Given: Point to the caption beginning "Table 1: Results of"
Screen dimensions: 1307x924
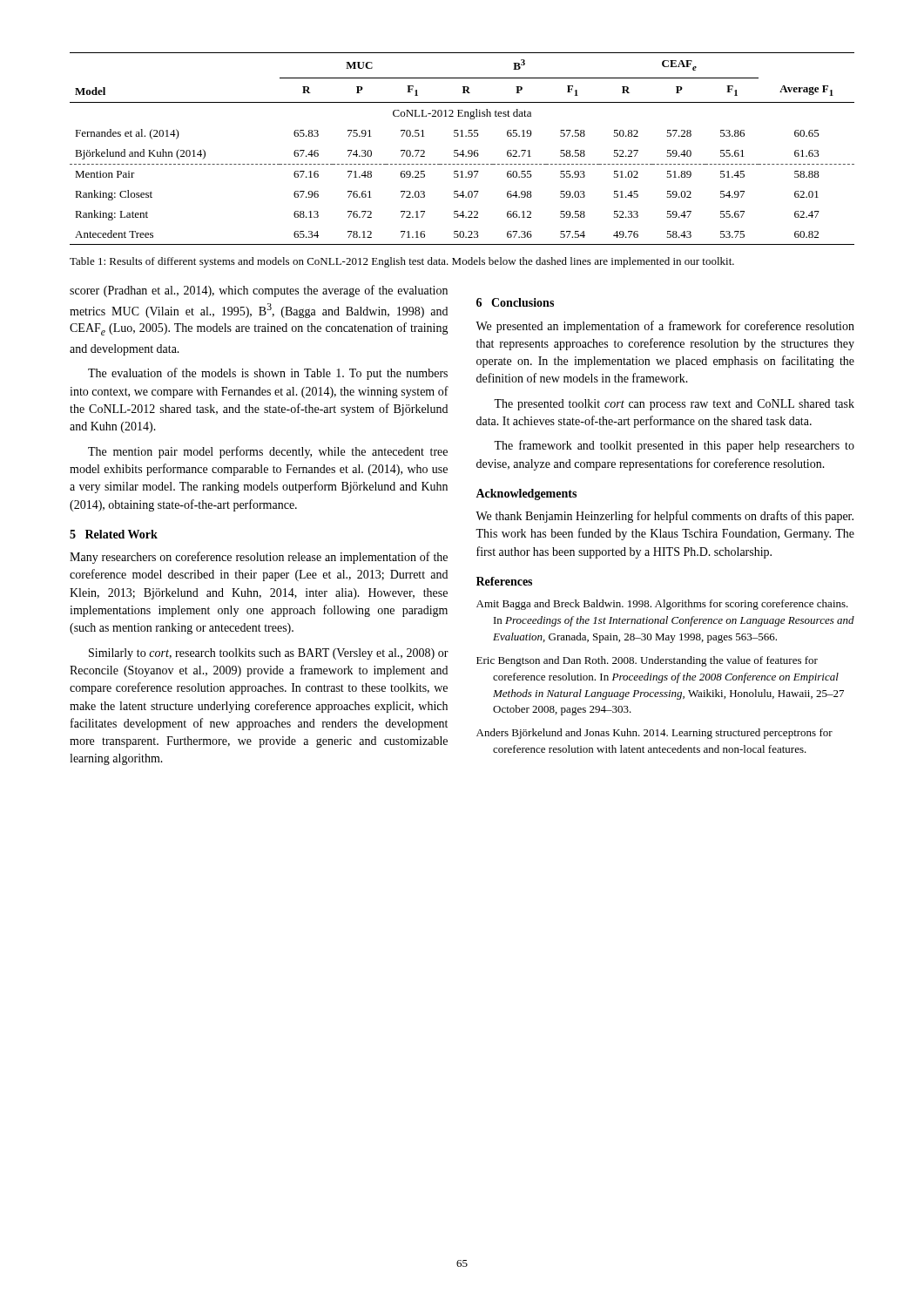Looking at the screenshot, I should pos(402,261).
